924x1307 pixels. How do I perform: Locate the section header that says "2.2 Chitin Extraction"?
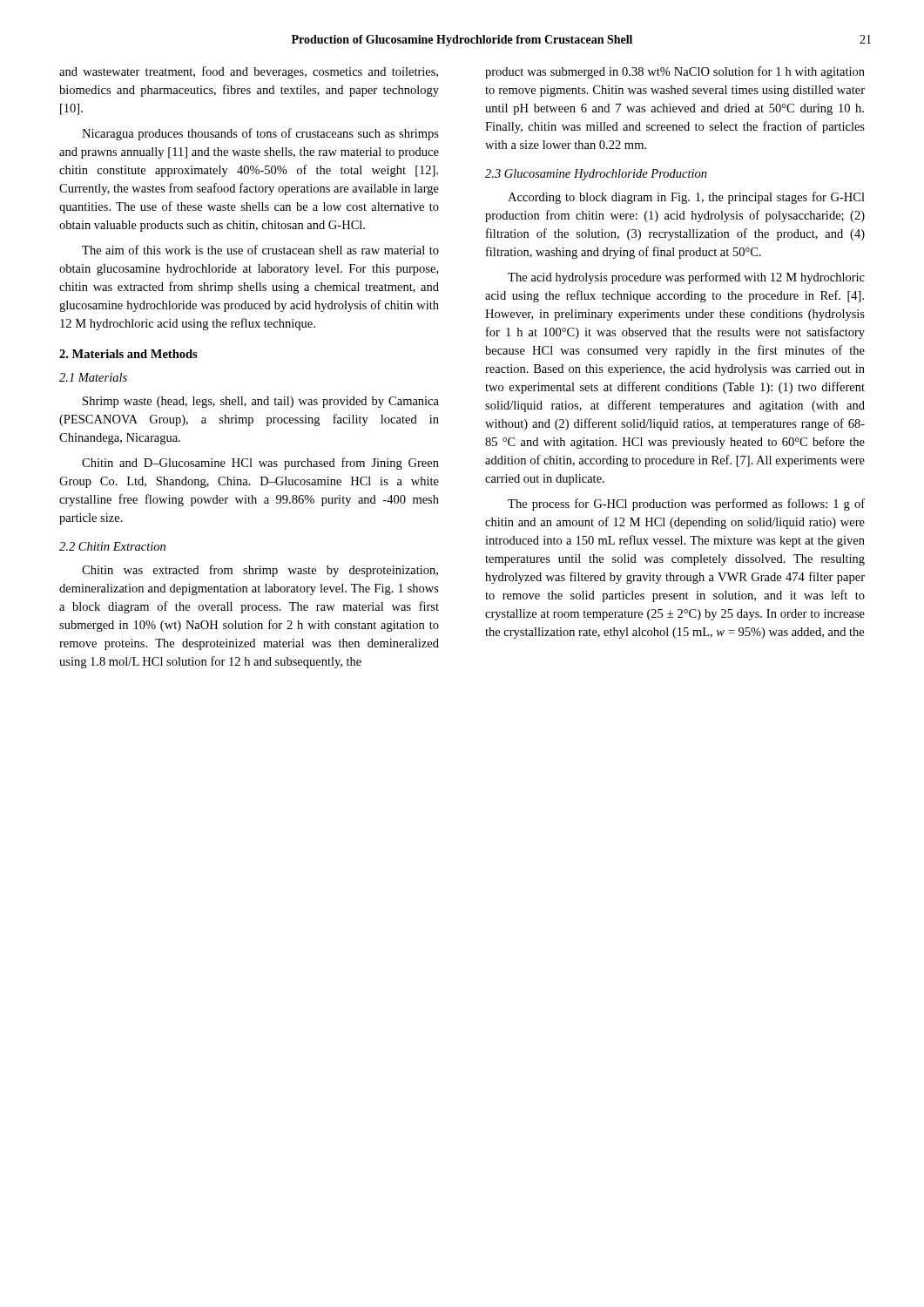click(x=112, y=546)
